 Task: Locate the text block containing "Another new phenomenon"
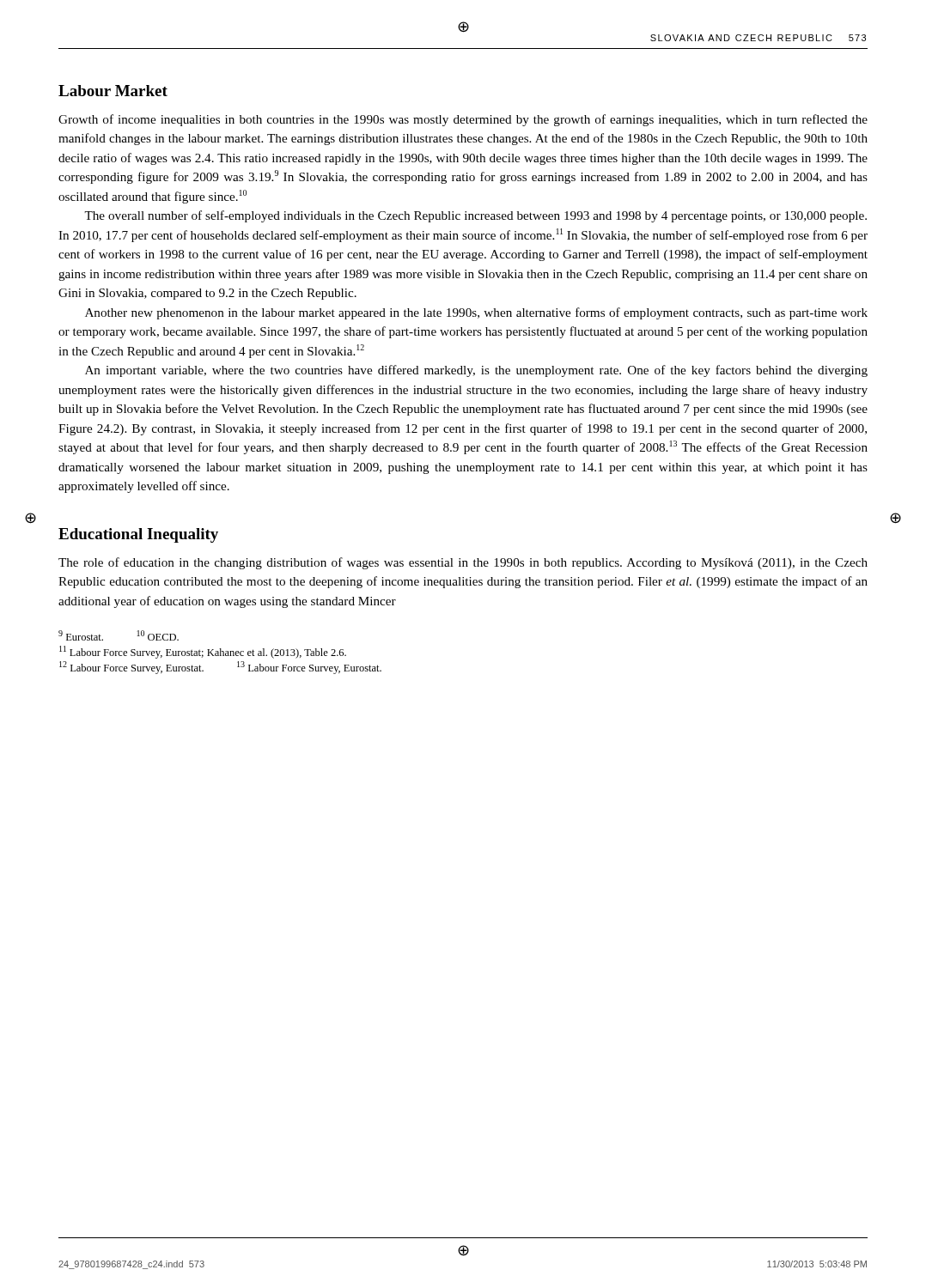click(463, 331)
